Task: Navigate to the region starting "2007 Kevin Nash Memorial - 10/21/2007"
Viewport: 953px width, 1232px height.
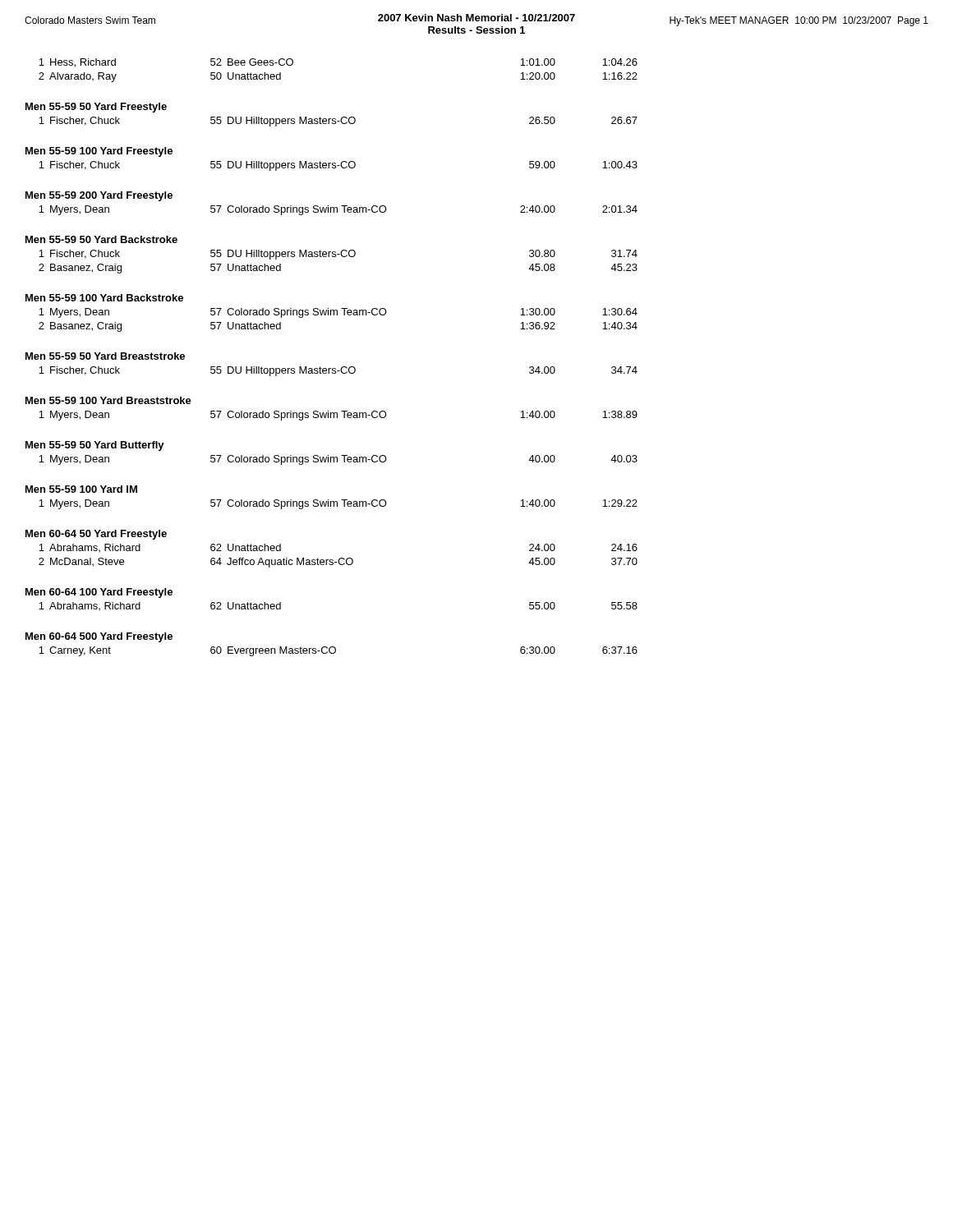Action: click(x=476, y=18)
